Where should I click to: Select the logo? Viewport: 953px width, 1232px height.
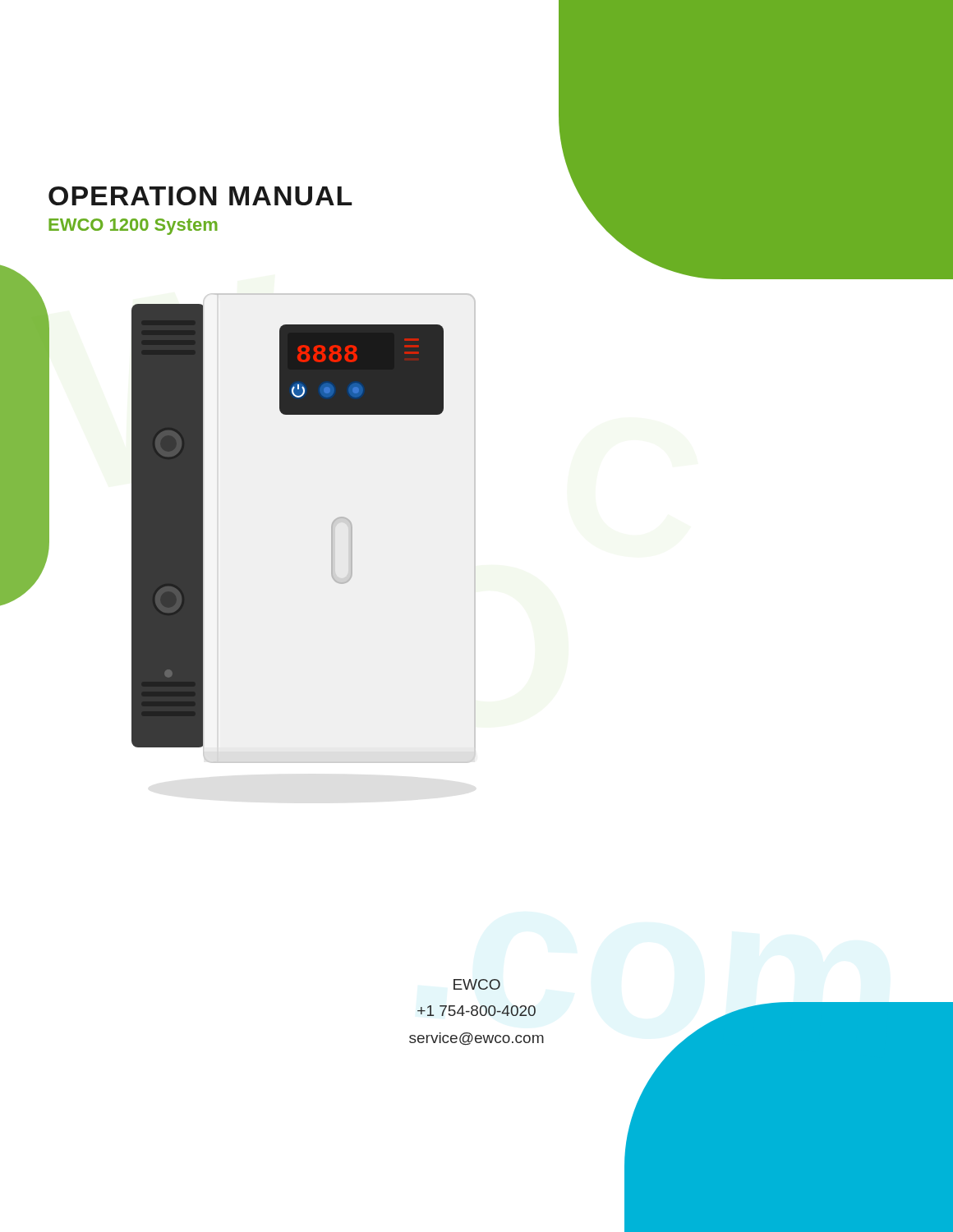point(149,64)
